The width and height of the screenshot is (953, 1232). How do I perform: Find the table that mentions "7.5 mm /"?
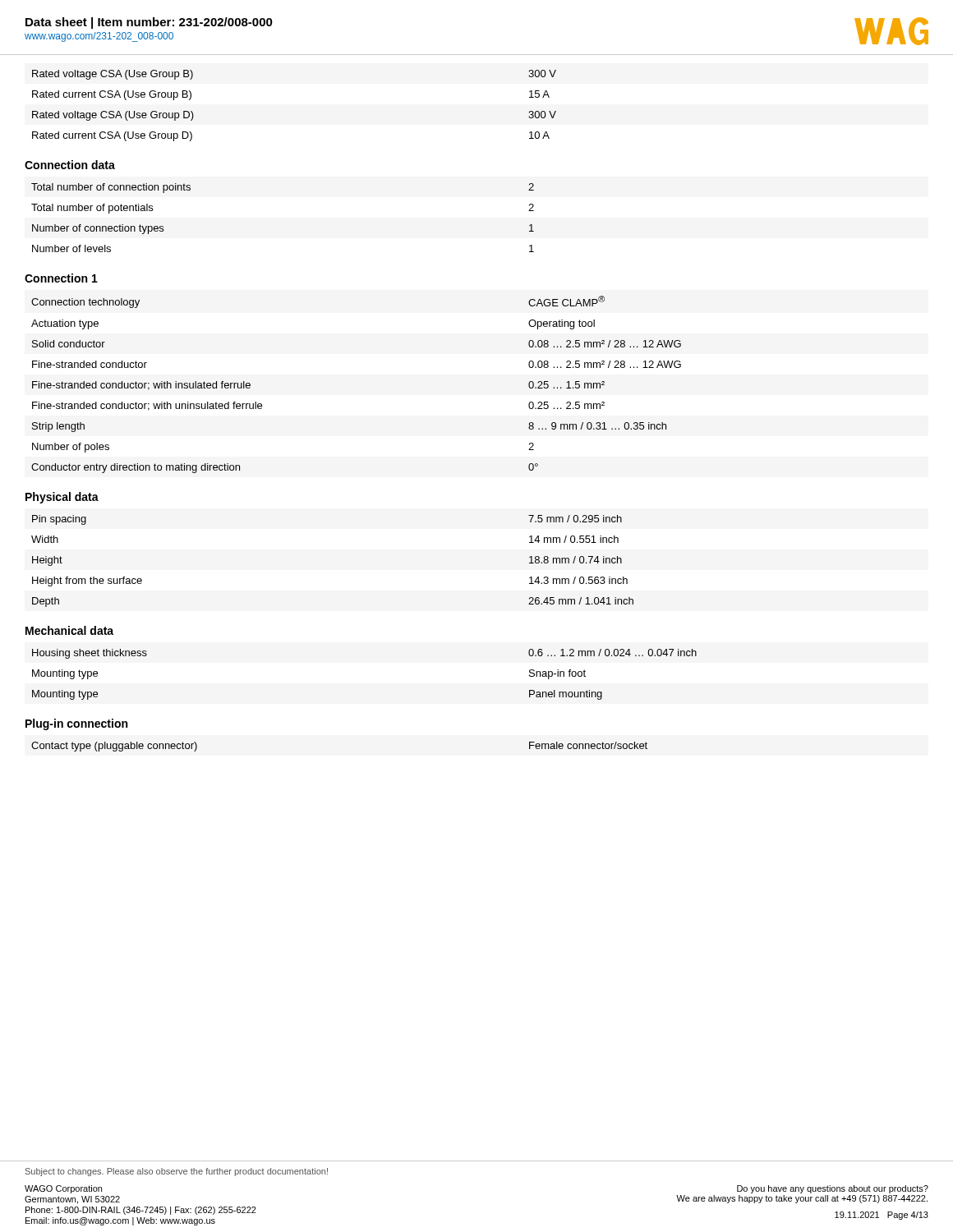click(x=476, y=560)
